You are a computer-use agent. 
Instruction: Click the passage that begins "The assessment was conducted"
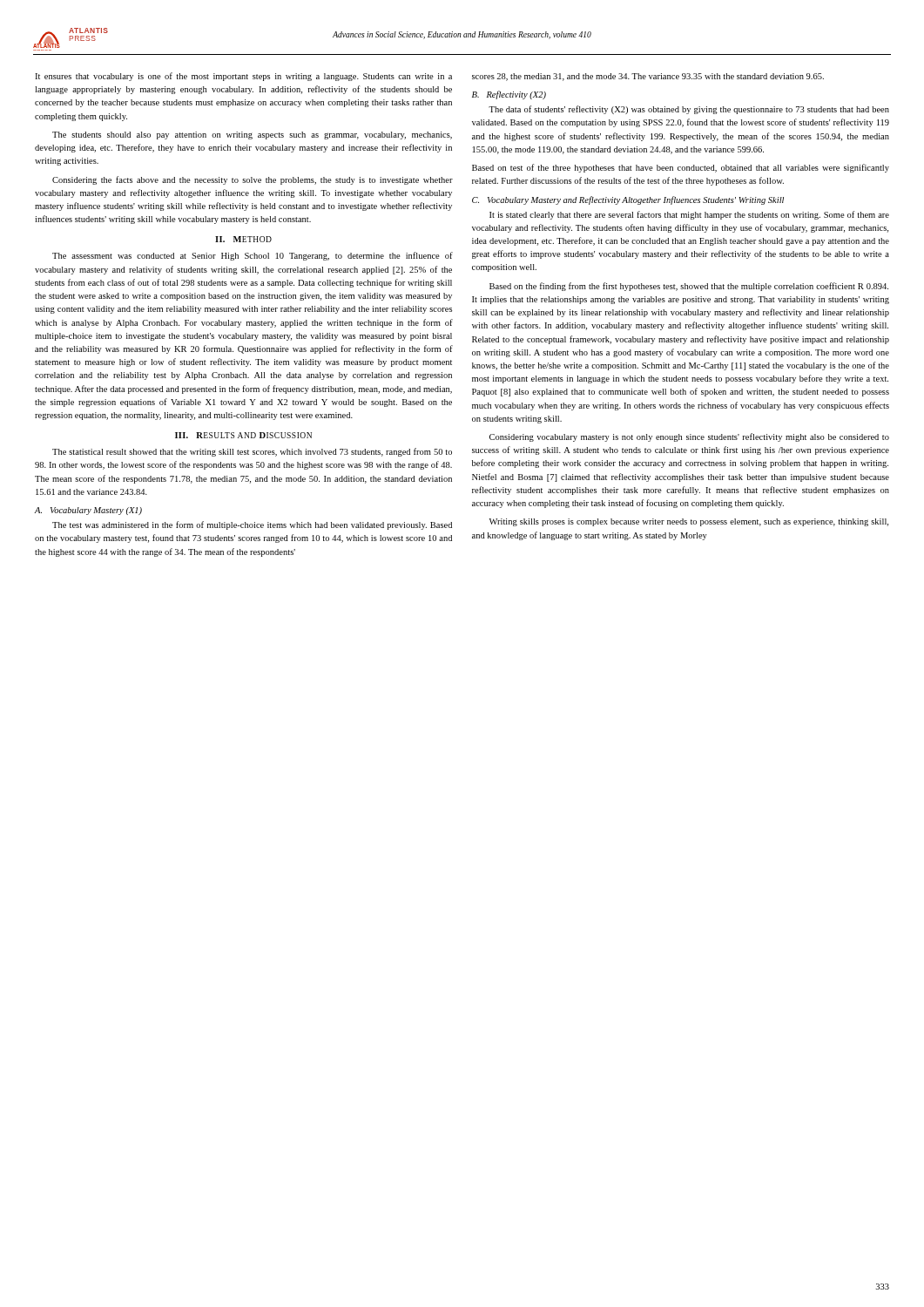(244, 336)
